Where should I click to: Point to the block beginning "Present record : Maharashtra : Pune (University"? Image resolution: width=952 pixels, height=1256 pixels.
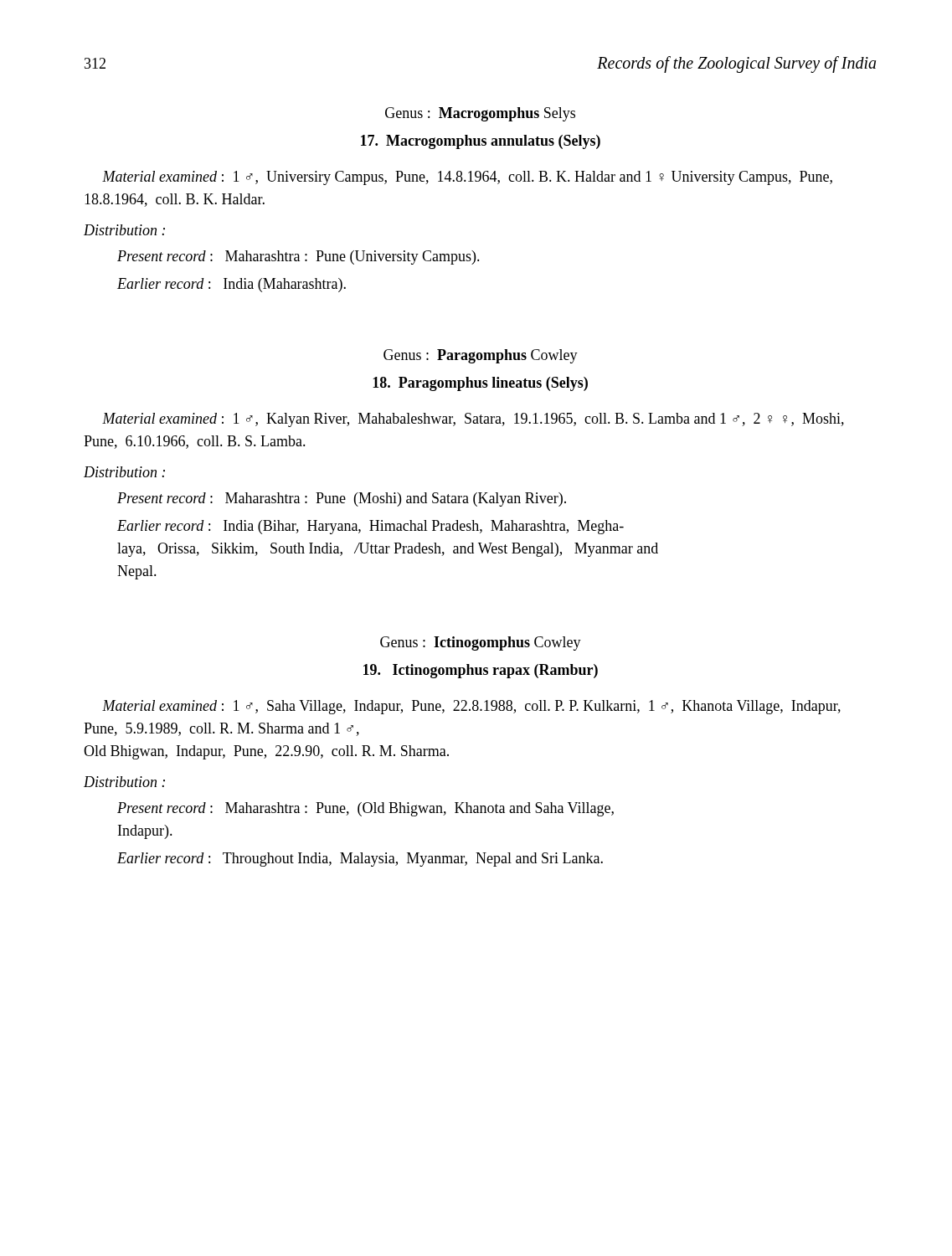click(299, 256)
